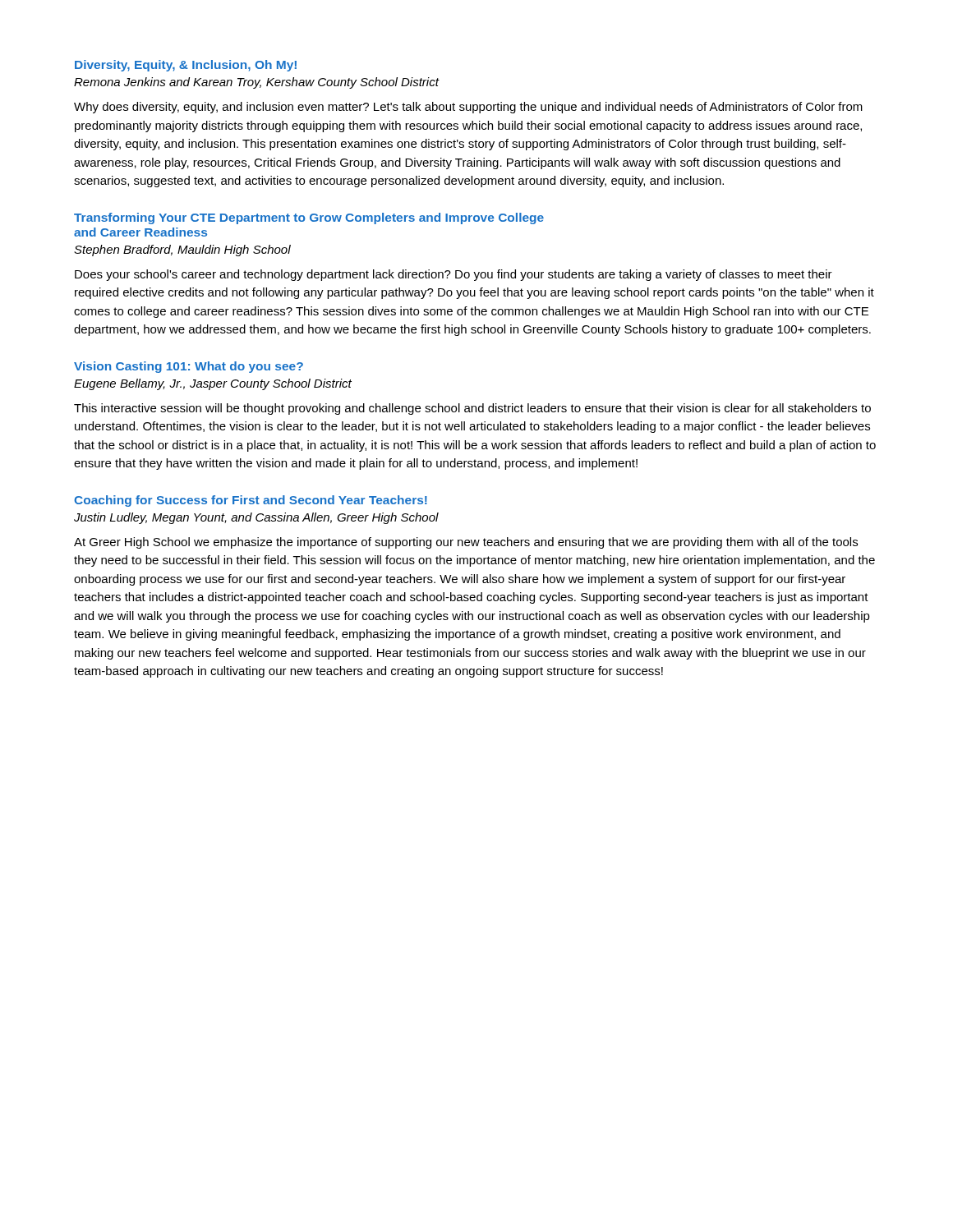The height and width of the screenshot is (1232, 953).
Task: Locate the section header with the text "Vision Casting 101: What do you see?"
Action: (x=189, y=365)
